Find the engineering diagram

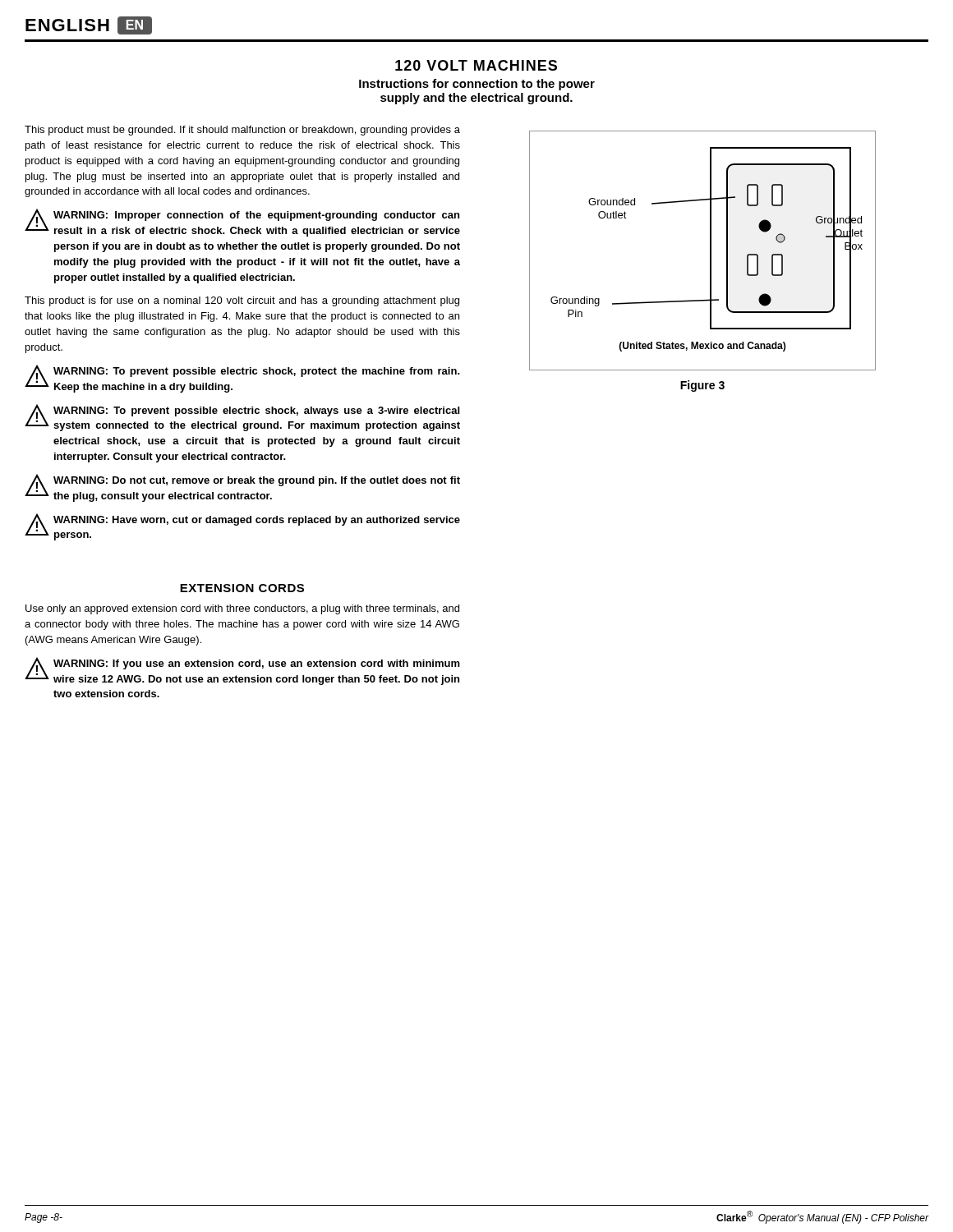702,251
